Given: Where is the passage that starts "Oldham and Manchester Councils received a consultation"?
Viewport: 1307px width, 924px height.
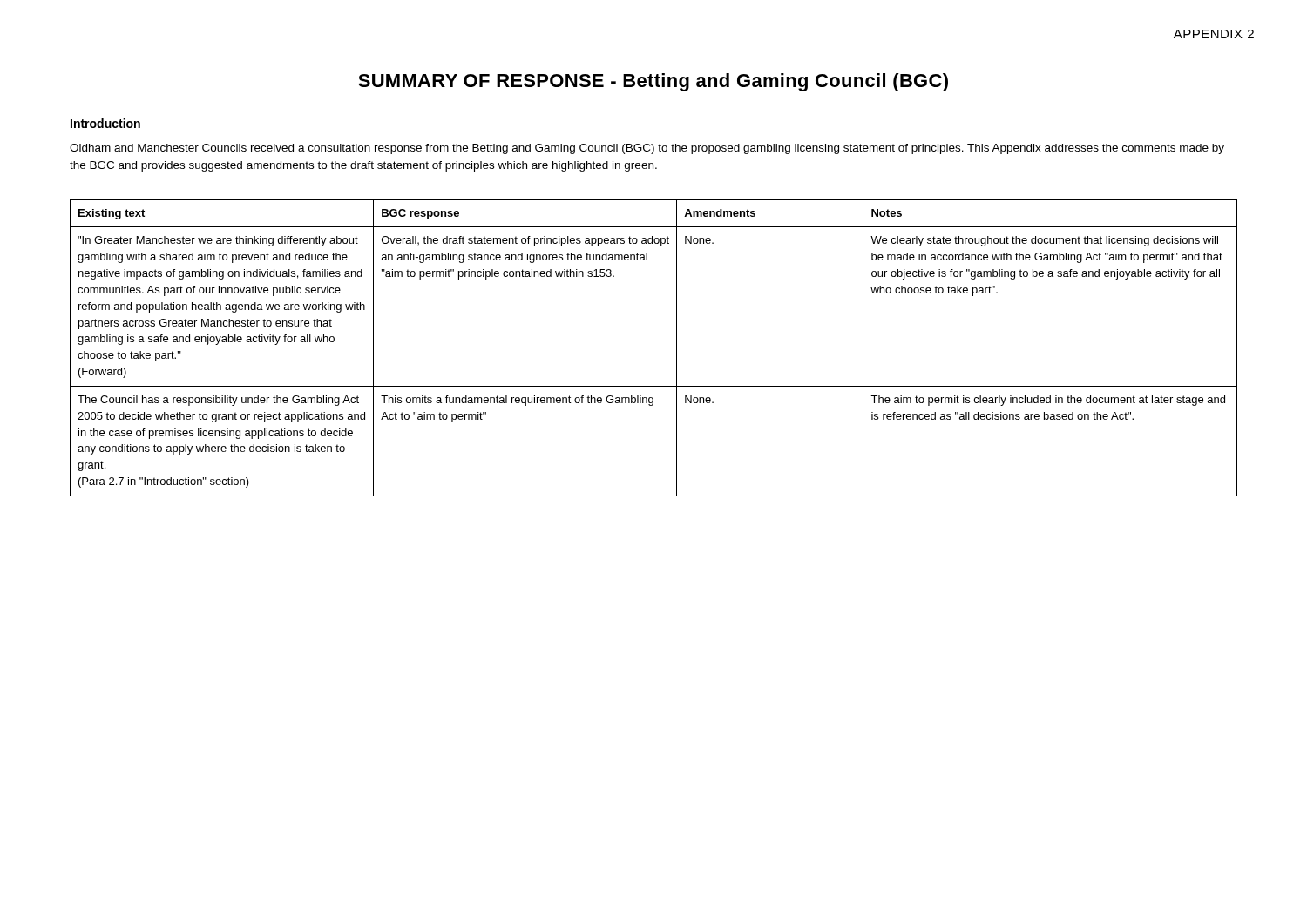Looking at the screenshot, I should 647,156.
